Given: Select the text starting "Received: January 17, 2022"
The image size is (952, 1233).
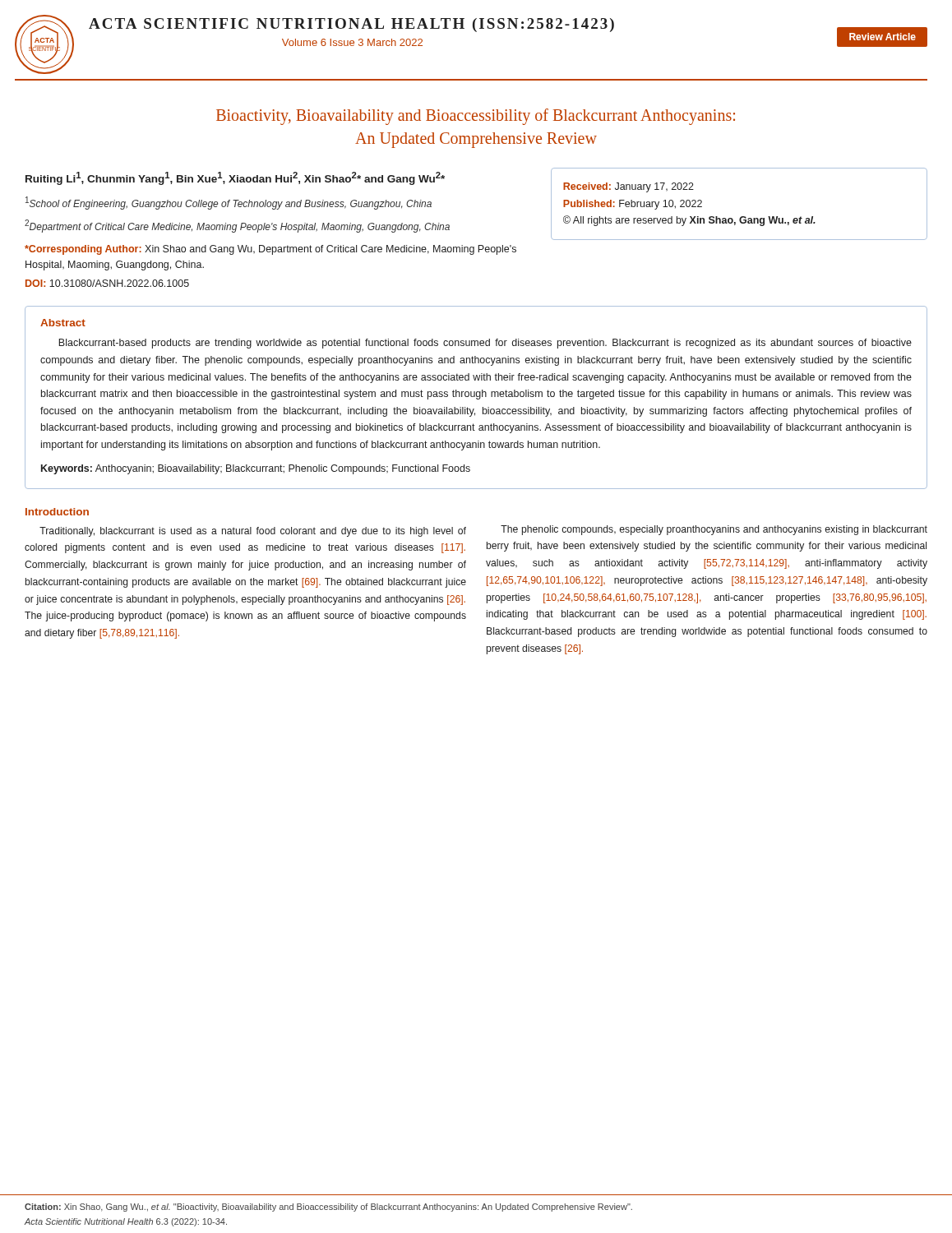Looking at the screenshot, I should click(689, 204).
